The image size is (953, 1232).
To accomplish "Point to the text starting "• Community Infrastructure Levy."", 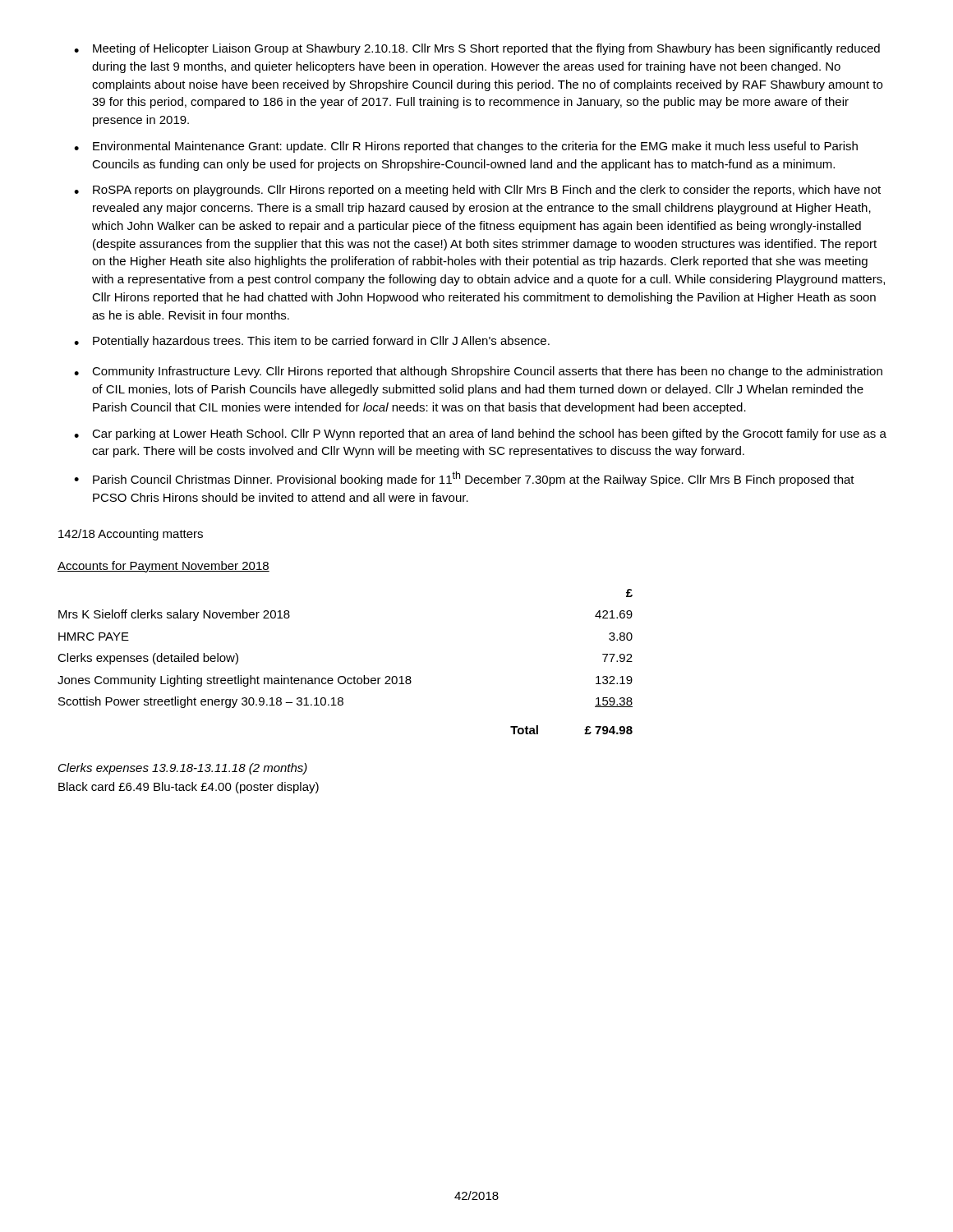I will click(481, 389).
